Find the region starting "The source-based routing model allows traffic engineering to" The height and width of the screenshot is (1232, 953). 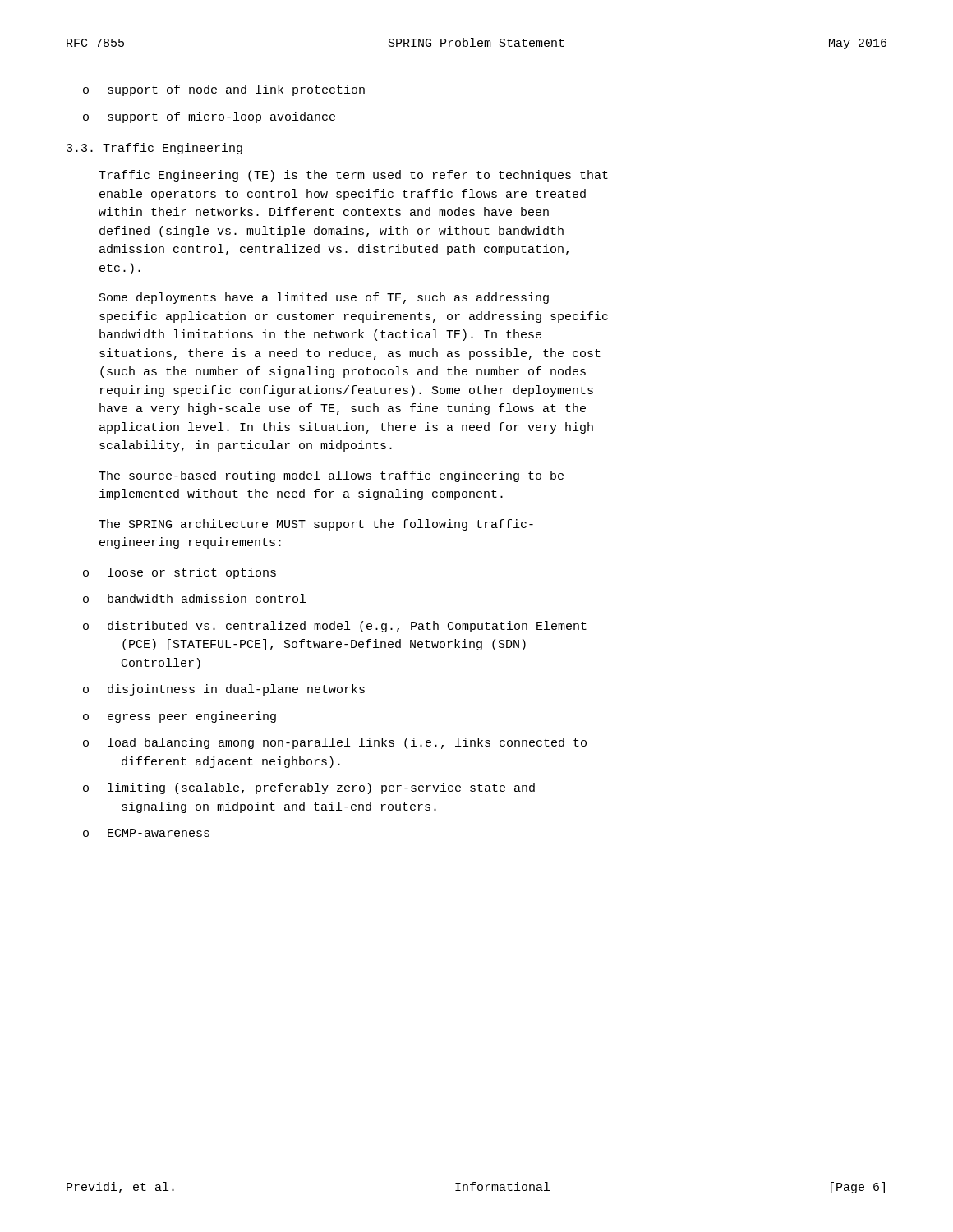coord(332,486)
